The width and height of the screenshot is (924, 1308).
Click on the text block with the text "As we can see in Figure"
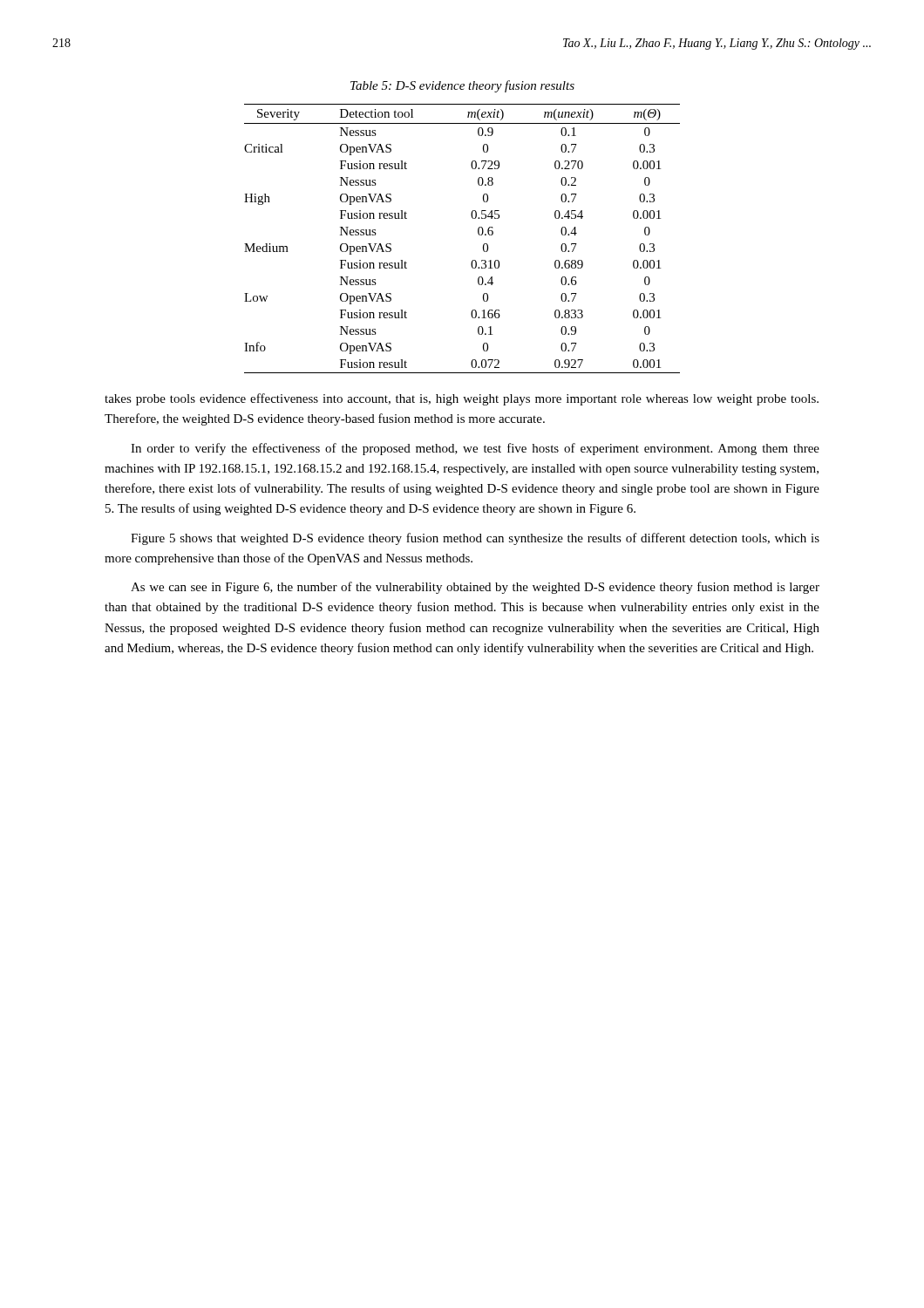click(462, 617)
